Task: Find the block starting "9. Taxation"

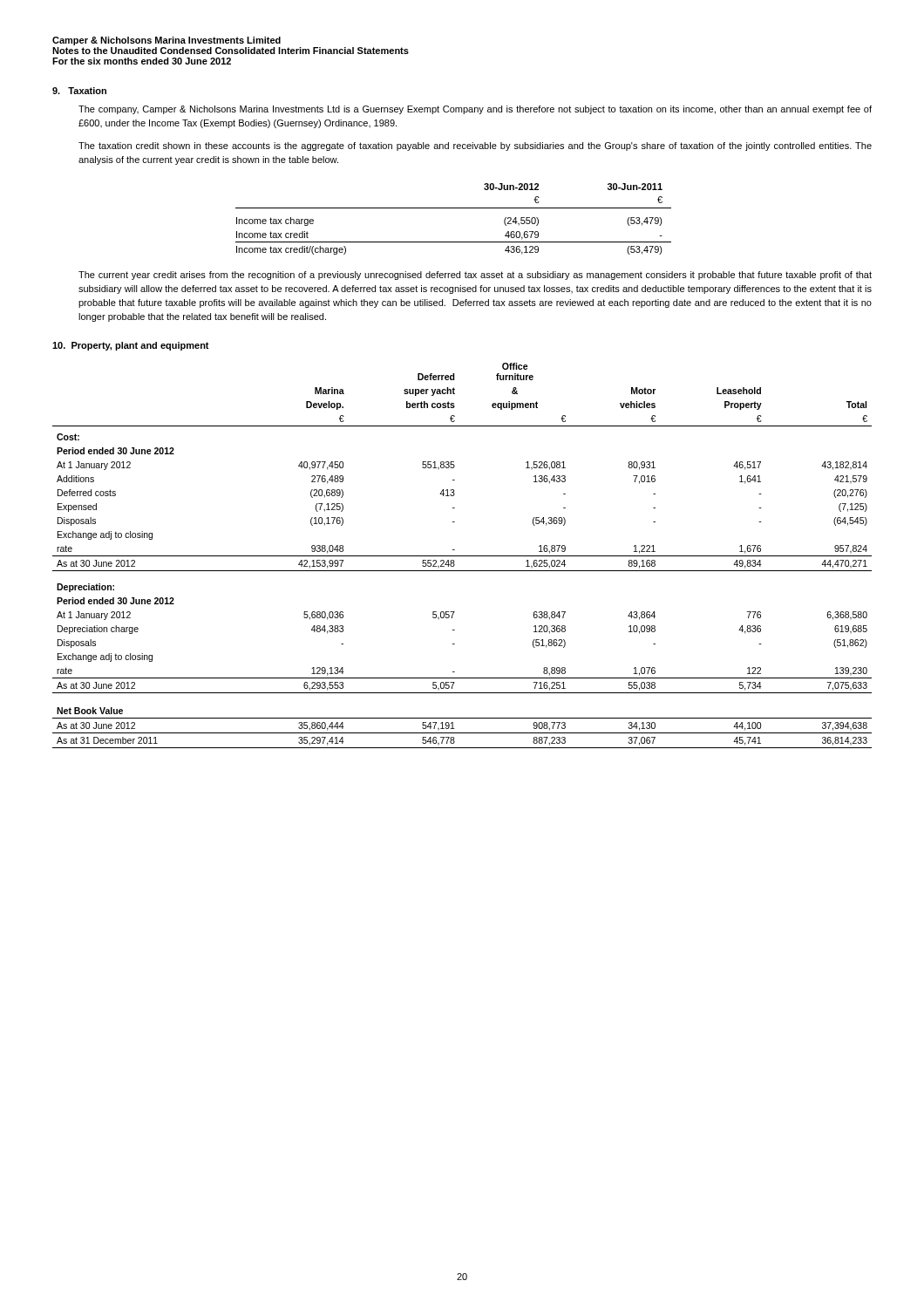Action: [x=80, y=91]
